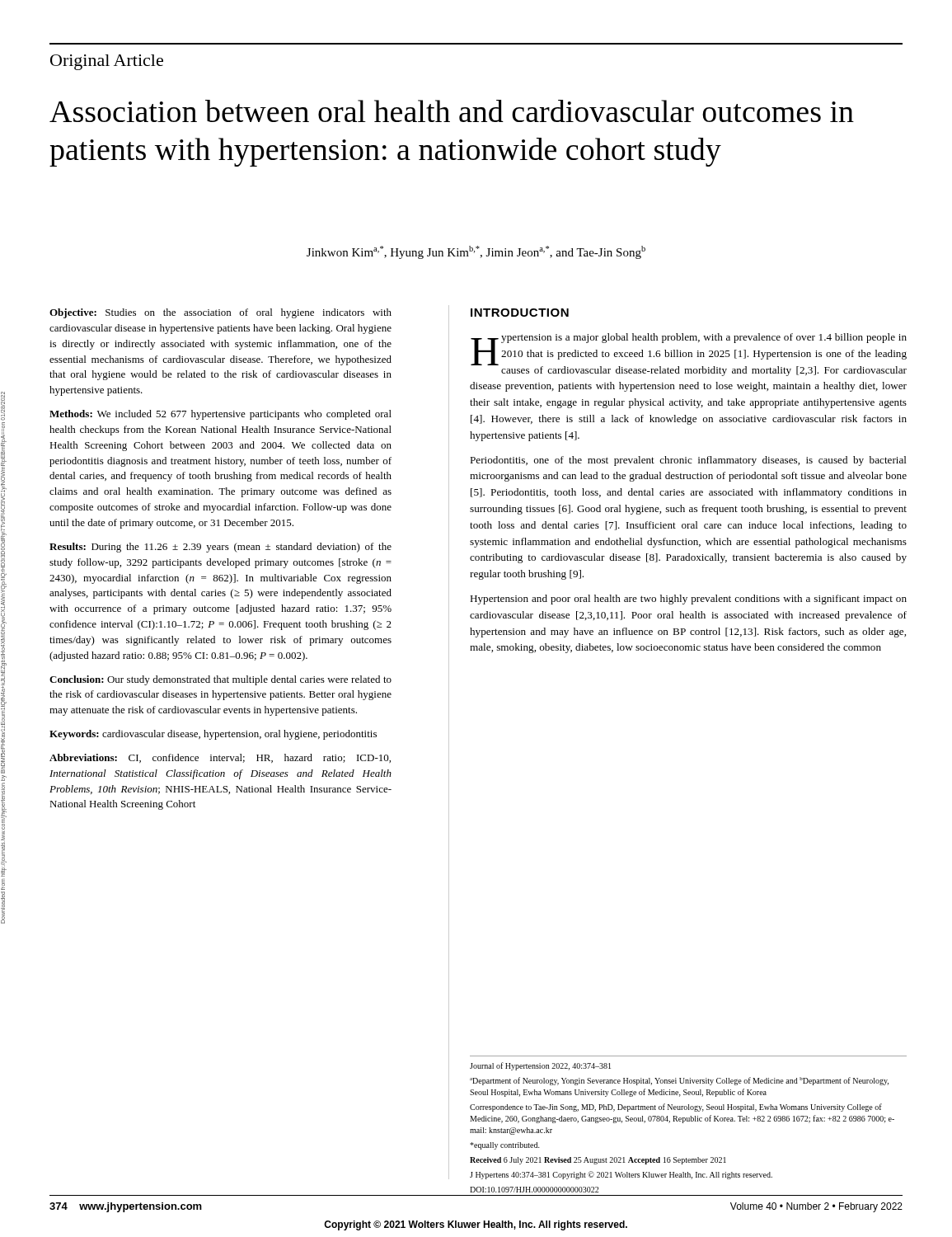Where is the passage that starts "Received 6 July 2021 Revised 25 August 2021"?
This screenshot has height=1237, width=952.
coord(598,1160)
